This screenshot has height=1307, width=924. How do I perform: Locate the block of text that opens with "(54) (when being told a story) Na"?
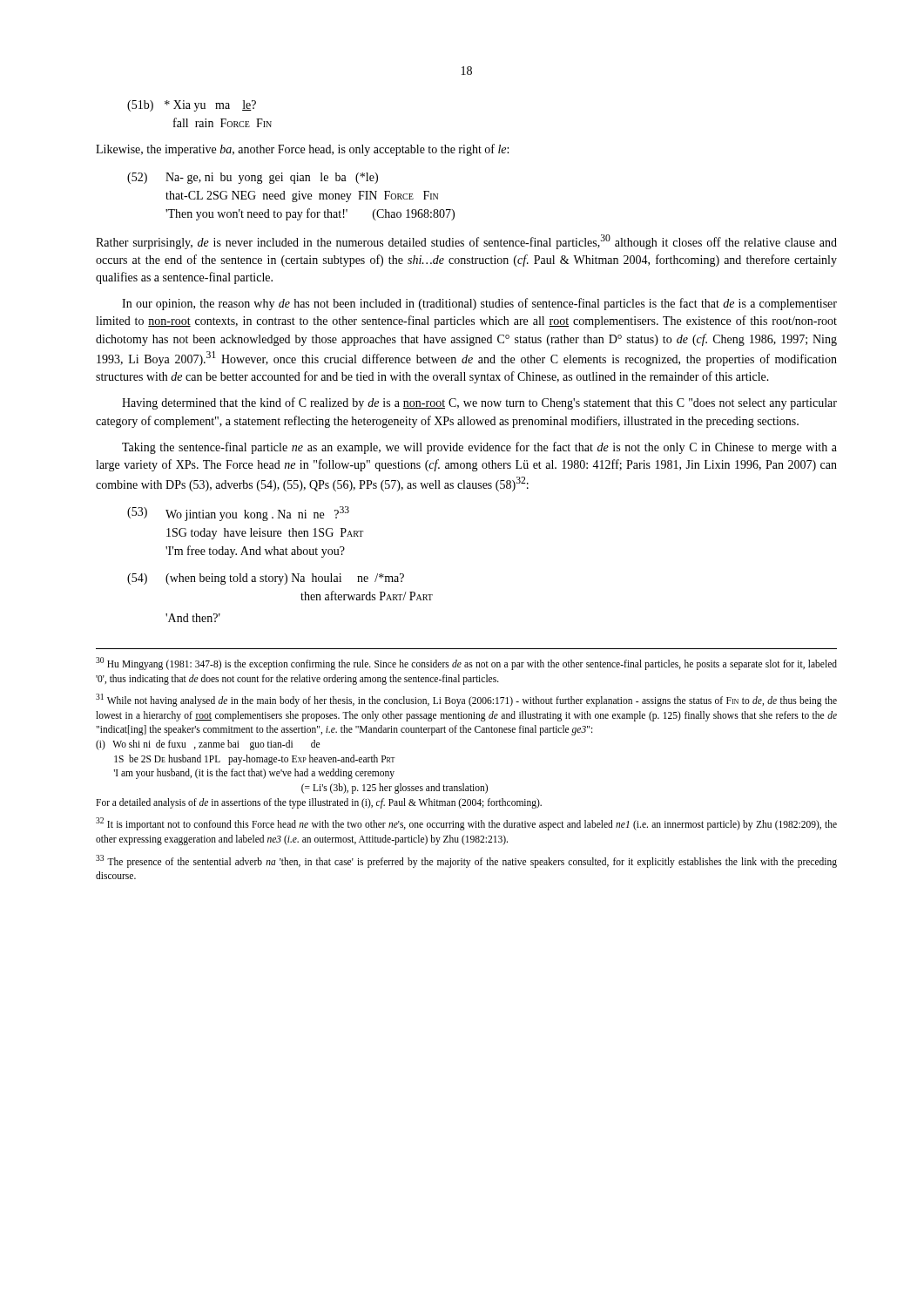[x=266, y=579]
